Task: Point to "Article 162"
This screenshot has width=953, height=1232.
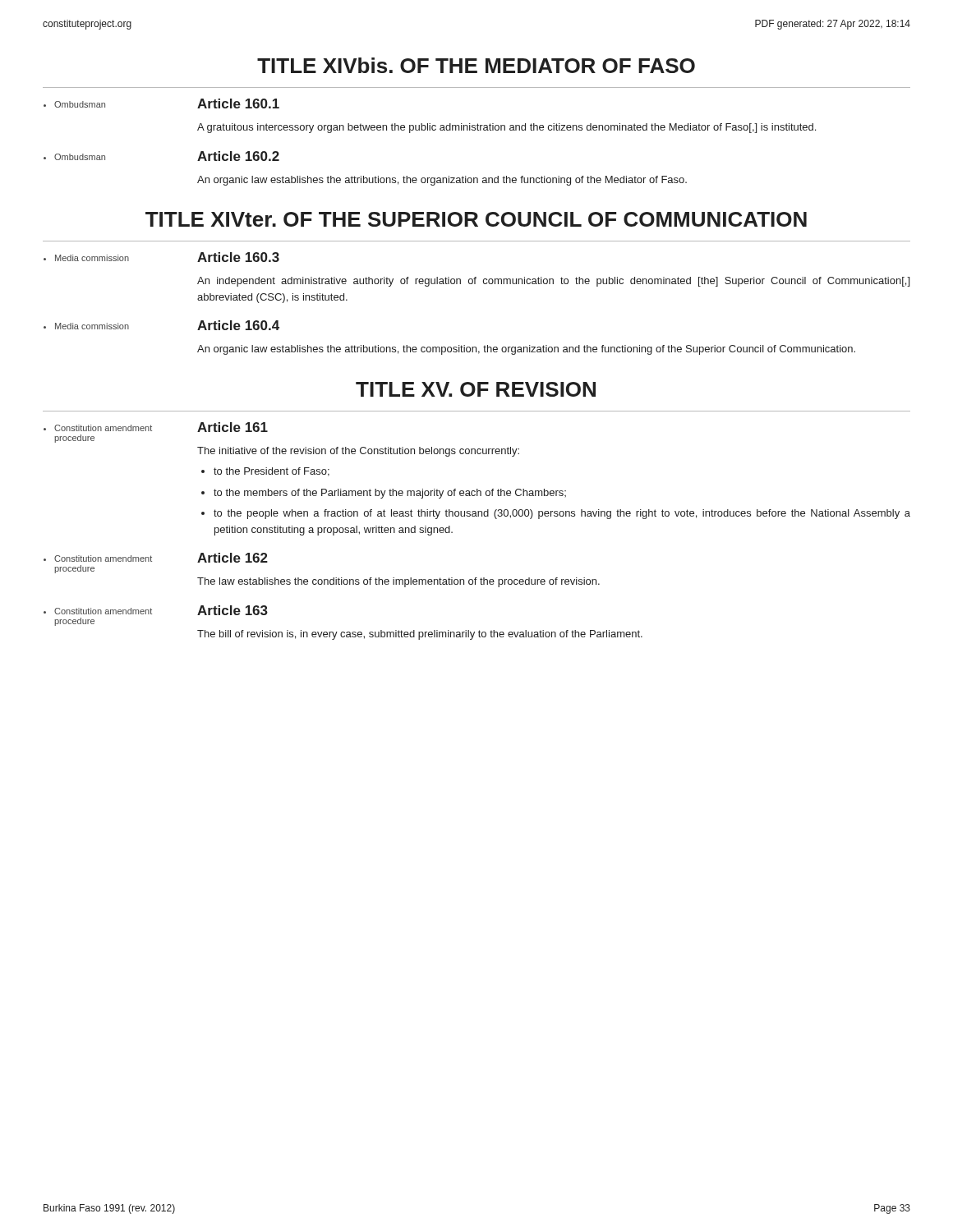Action: 232,558
